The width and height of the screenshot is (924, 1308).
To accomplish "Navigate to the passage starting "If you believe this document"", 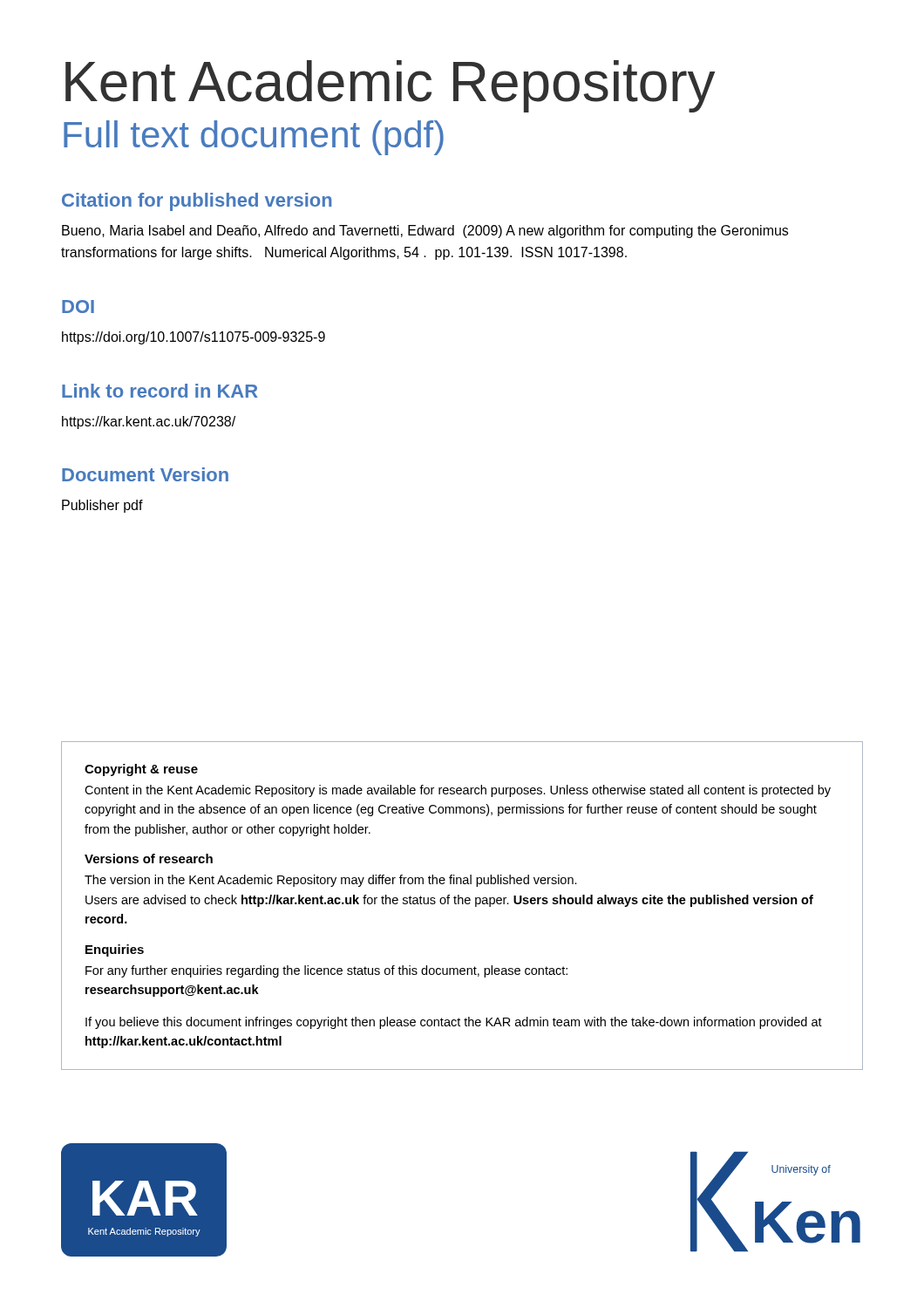I will coord(453,1032).
